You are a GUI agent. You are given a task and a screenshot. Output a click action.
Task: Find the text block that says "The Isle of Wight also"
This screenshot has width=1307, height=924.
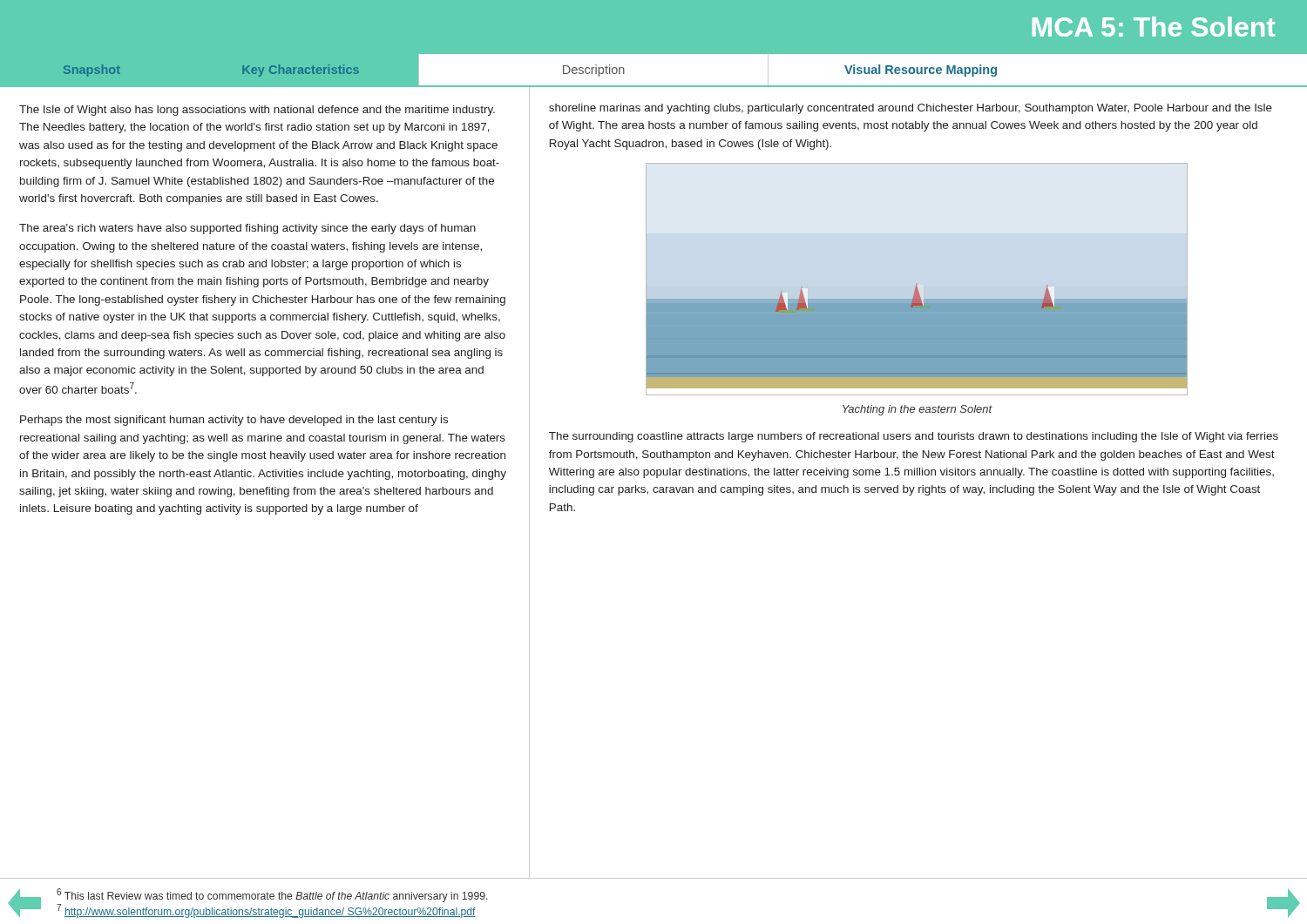(x=264, y=309)
